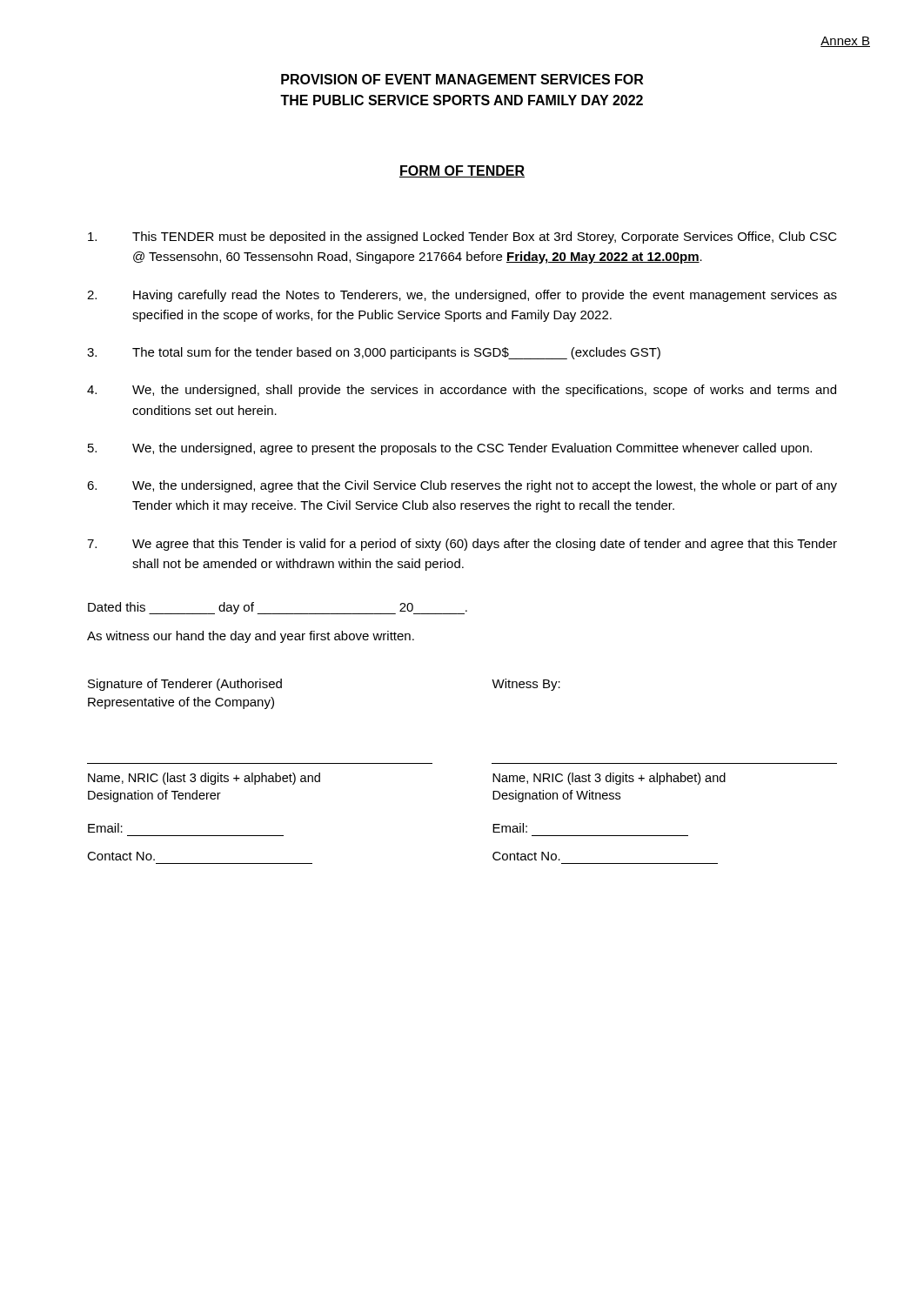Select the passage starting "We, the undersigned, agree that the"
The height and width of the screenshot is (1305, 924).
point(462,495)
